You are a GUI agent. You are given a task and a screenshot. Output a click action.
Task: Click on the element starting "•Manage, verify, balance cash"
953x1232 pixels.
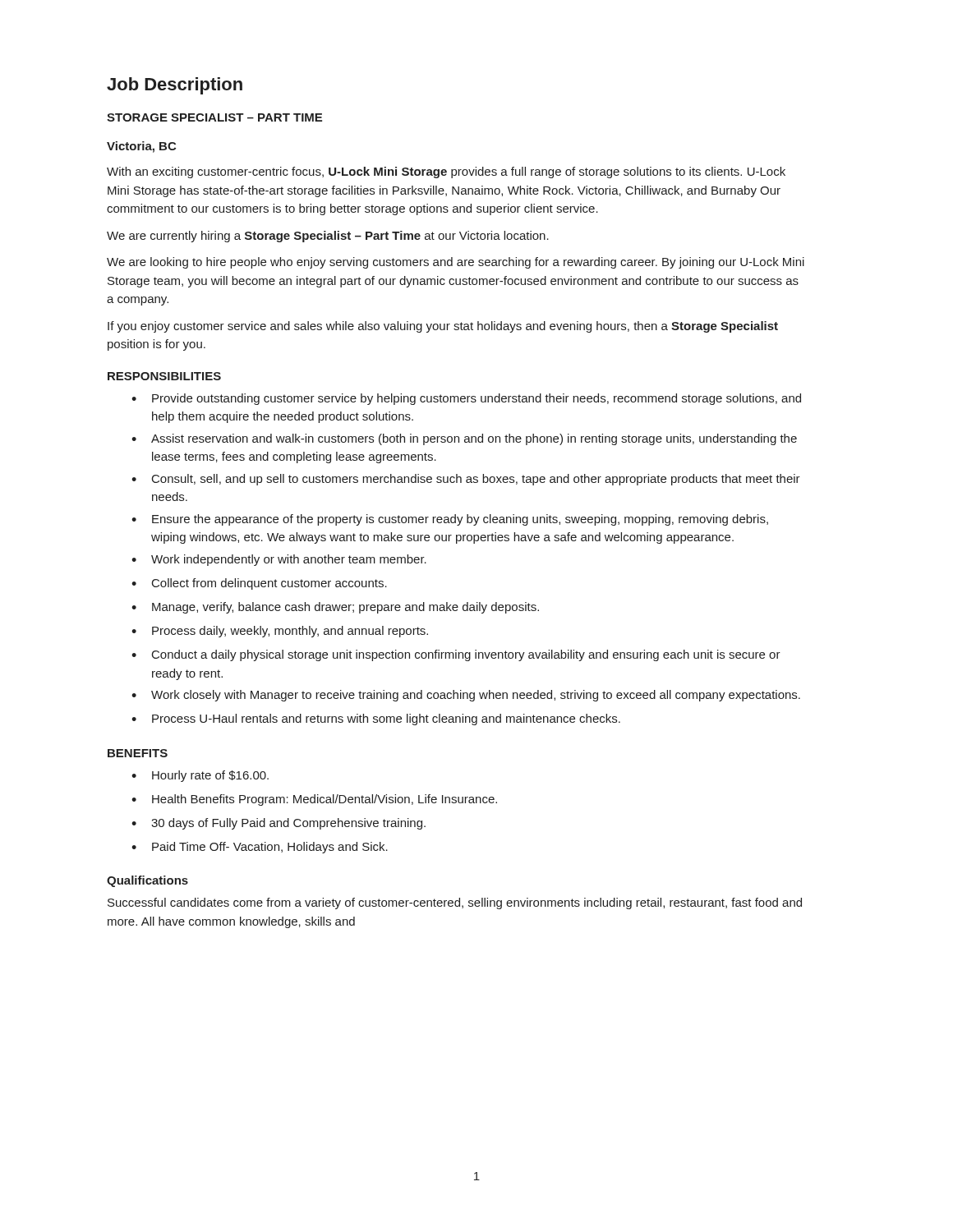pyautogui.click(x=468, y=608)
